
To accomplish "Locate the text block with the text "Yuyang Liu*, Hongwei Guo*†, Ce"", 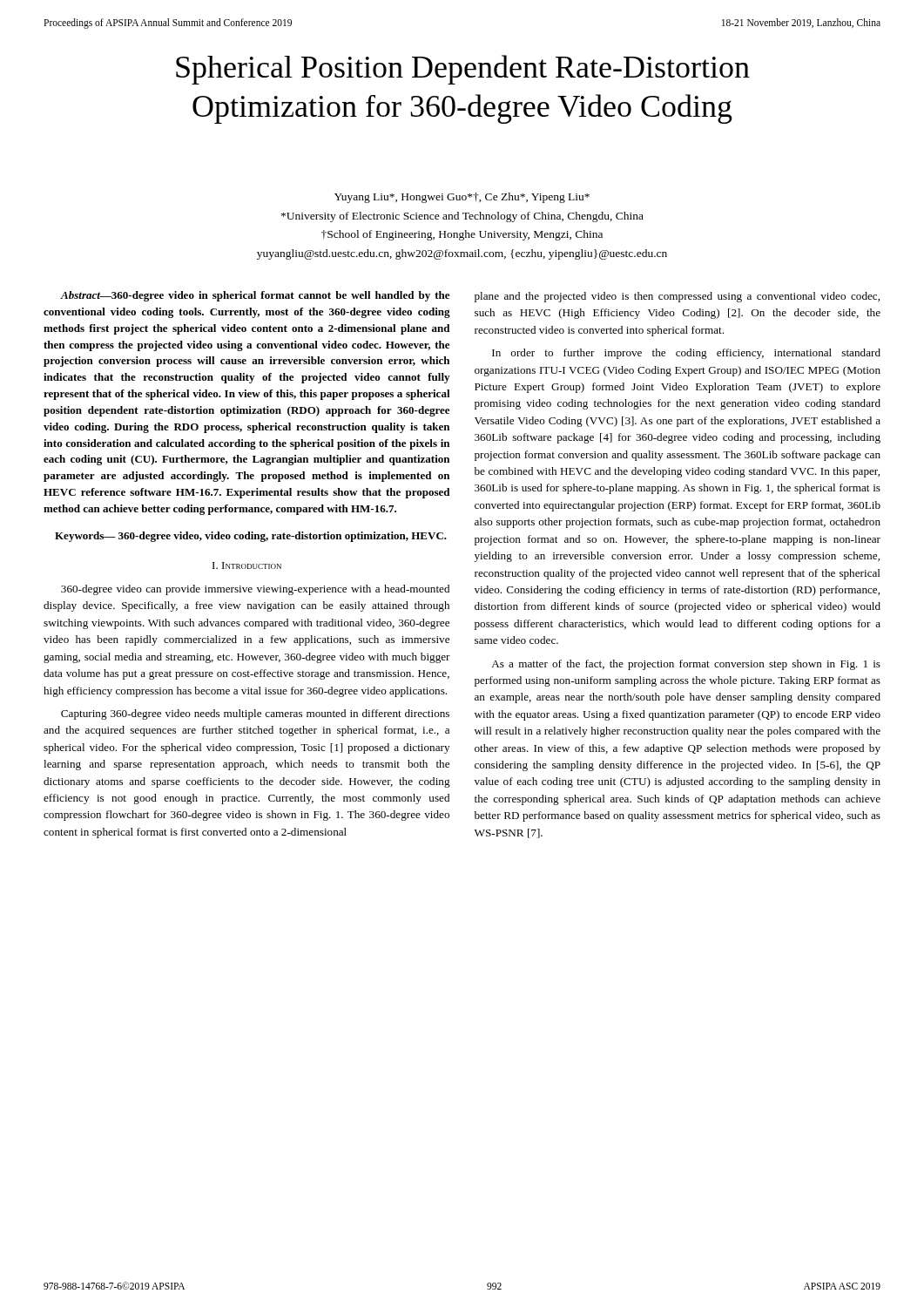I will 462,225.
